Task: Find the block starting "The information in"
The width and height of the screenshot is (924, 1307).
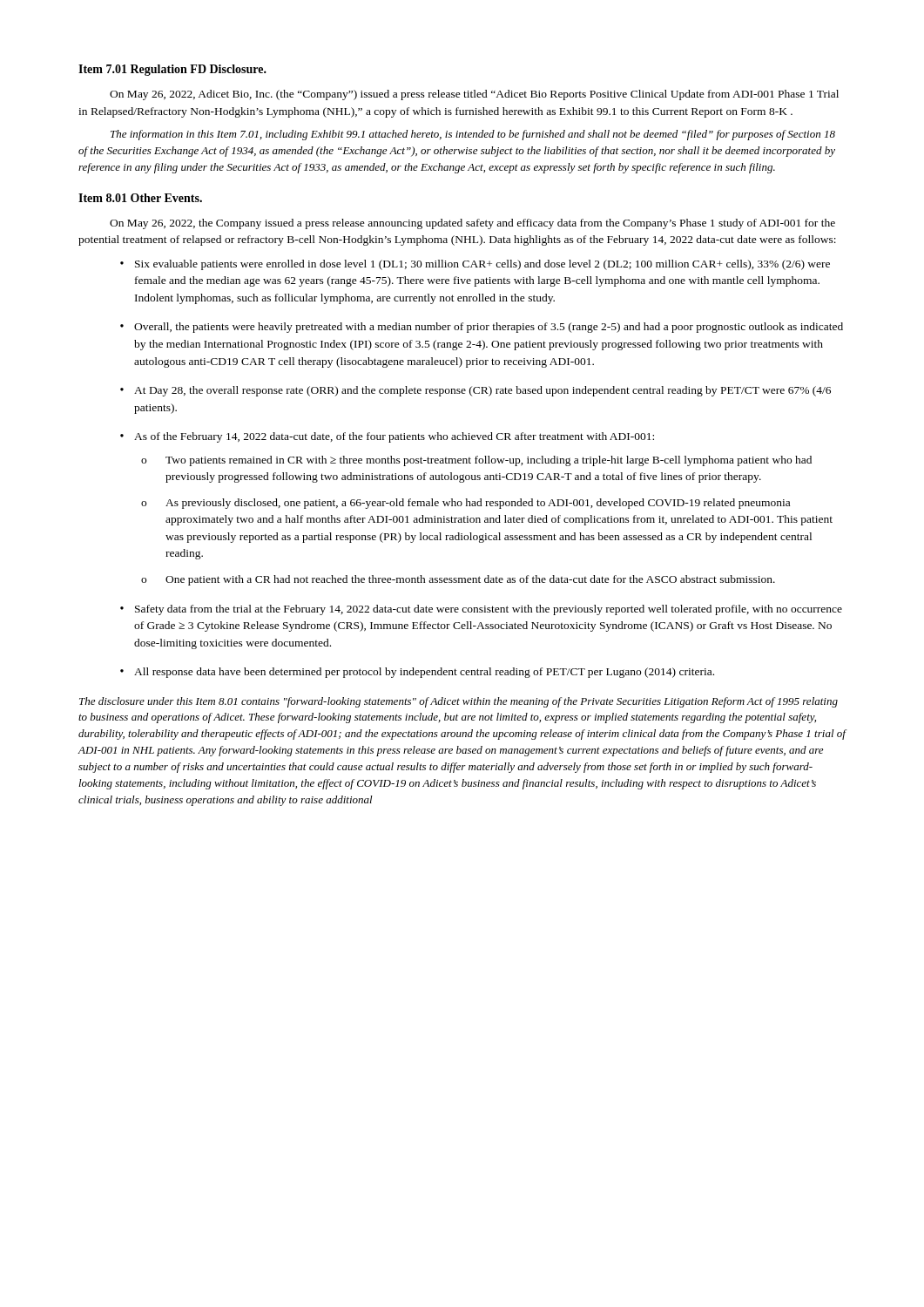Action: (x=457, y=150)
